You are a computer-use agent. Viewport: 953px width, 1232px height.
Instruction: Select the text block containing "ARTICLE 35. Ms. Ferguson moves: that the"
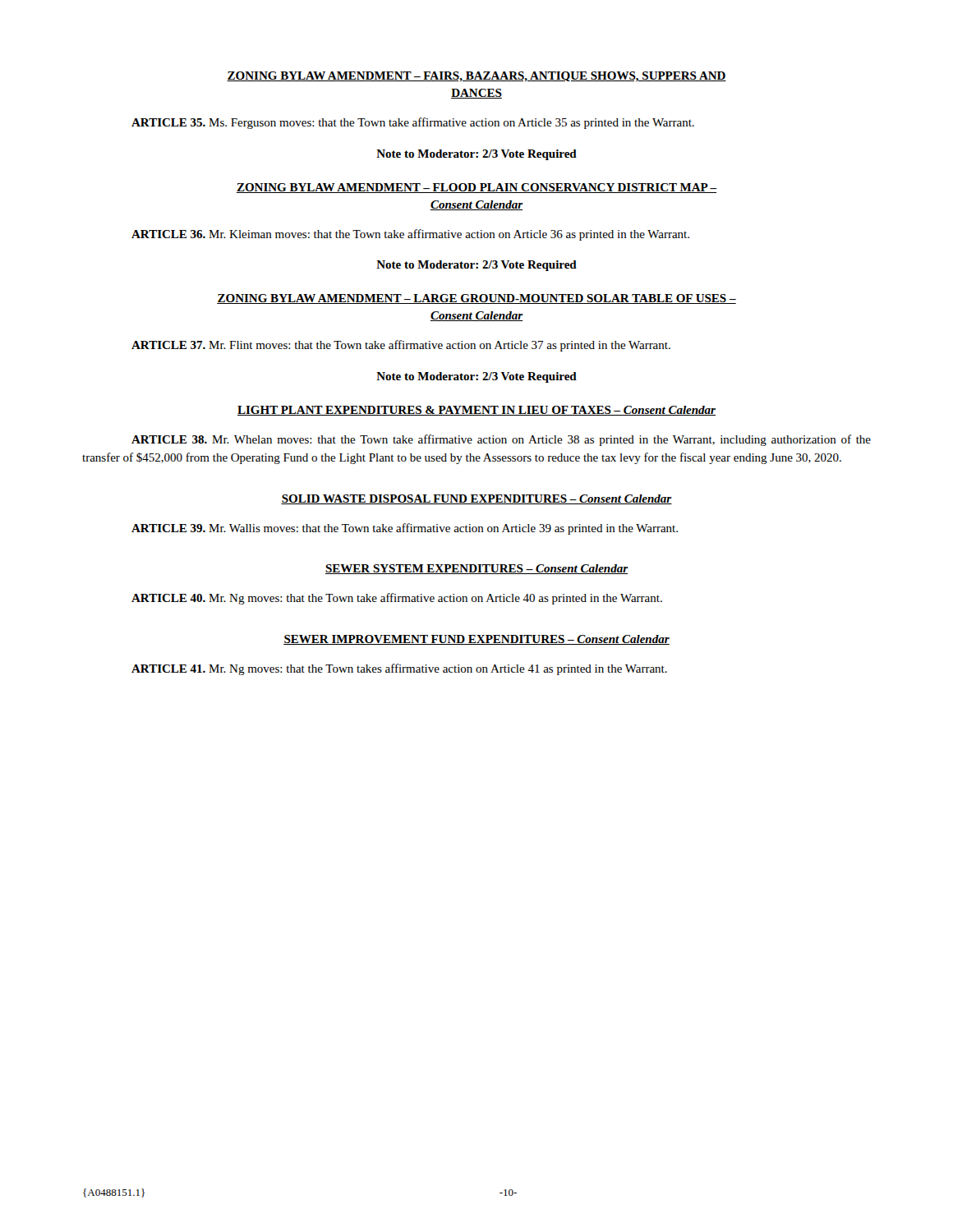coord(413,122)
